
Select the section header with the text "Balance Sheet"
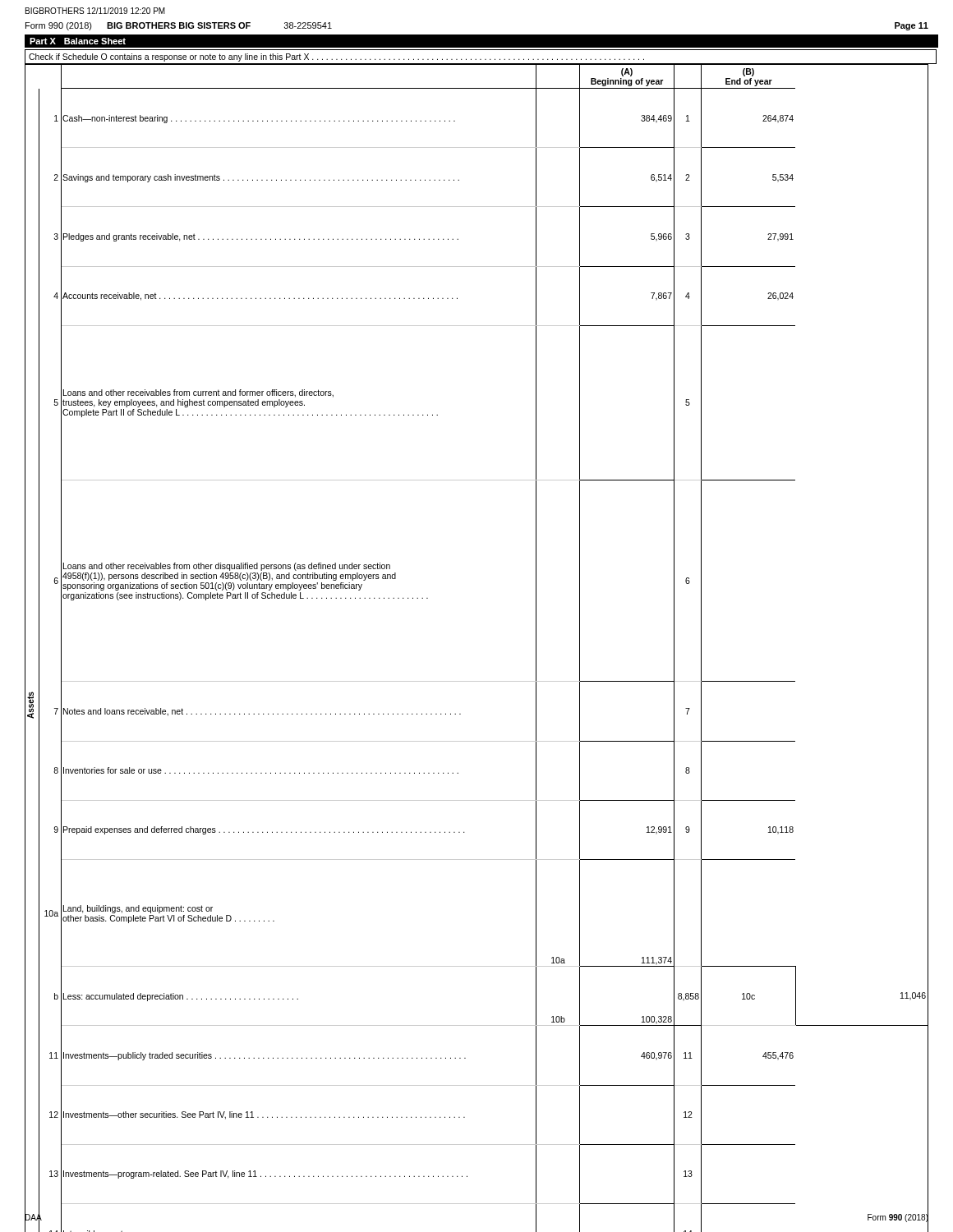(95, 41)
